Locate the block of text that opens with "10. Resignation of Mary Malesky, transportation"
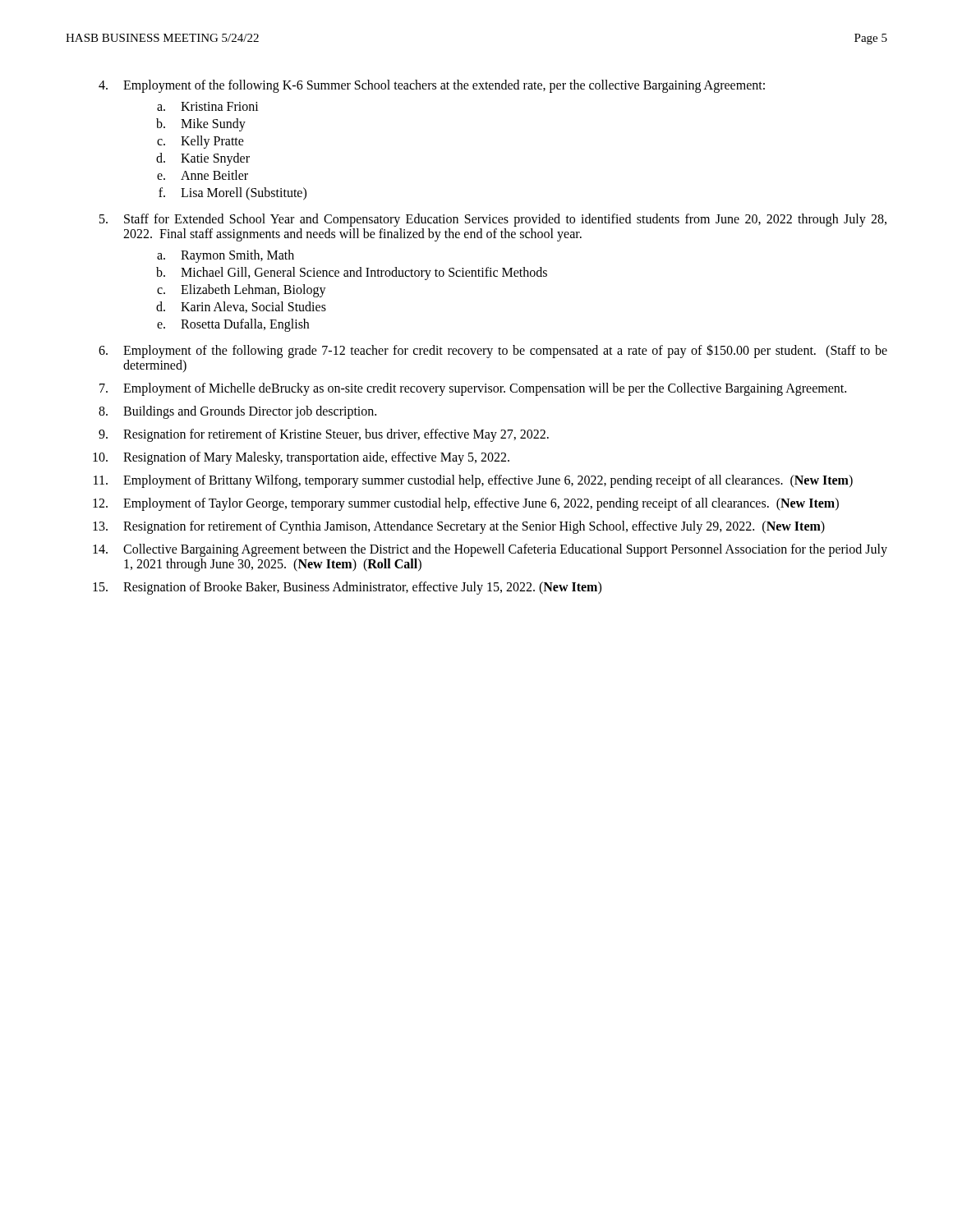The image size is (953, 1232). [x=476, y=457]
